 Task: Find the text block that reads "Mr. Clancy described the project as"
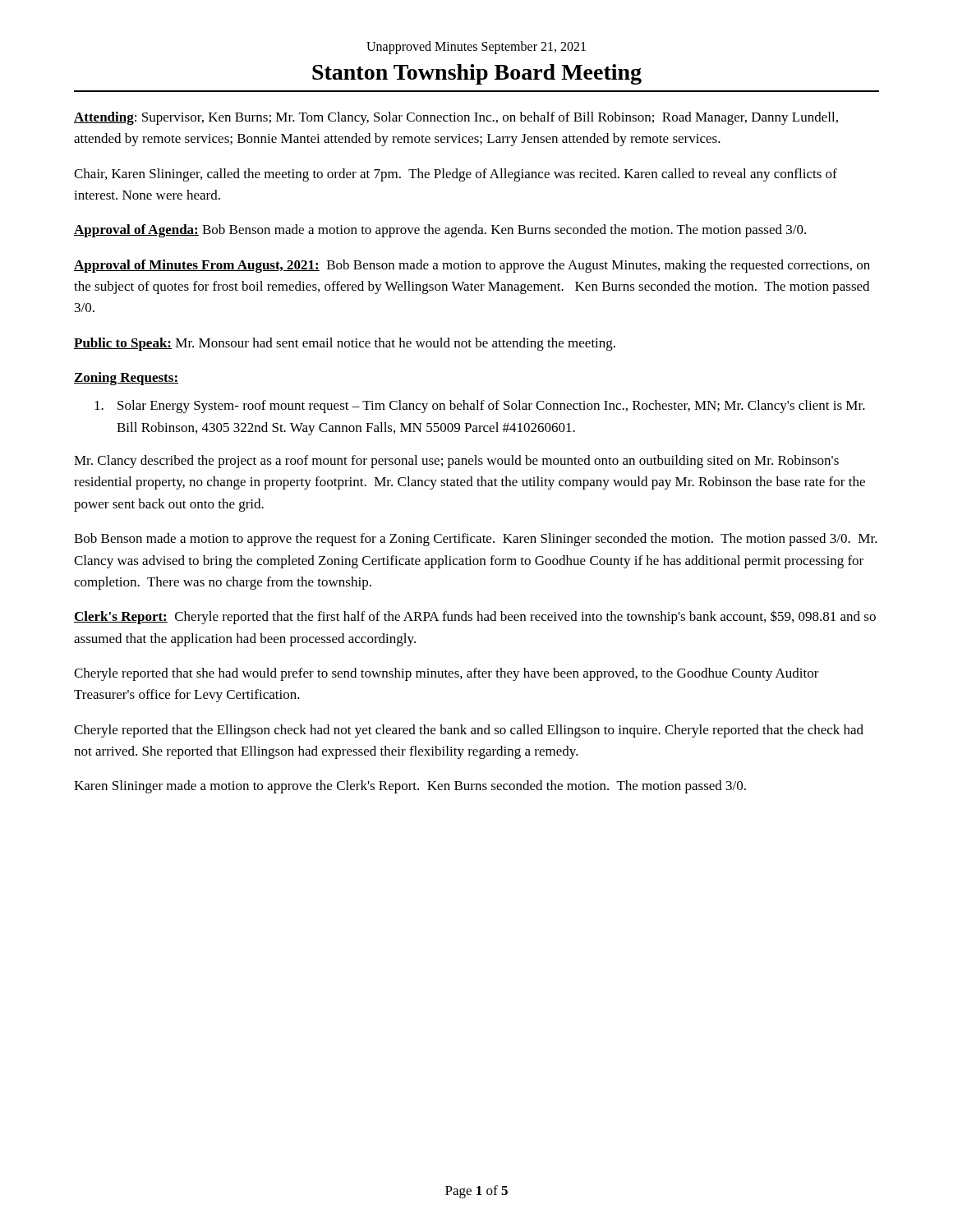pos(476,483)
